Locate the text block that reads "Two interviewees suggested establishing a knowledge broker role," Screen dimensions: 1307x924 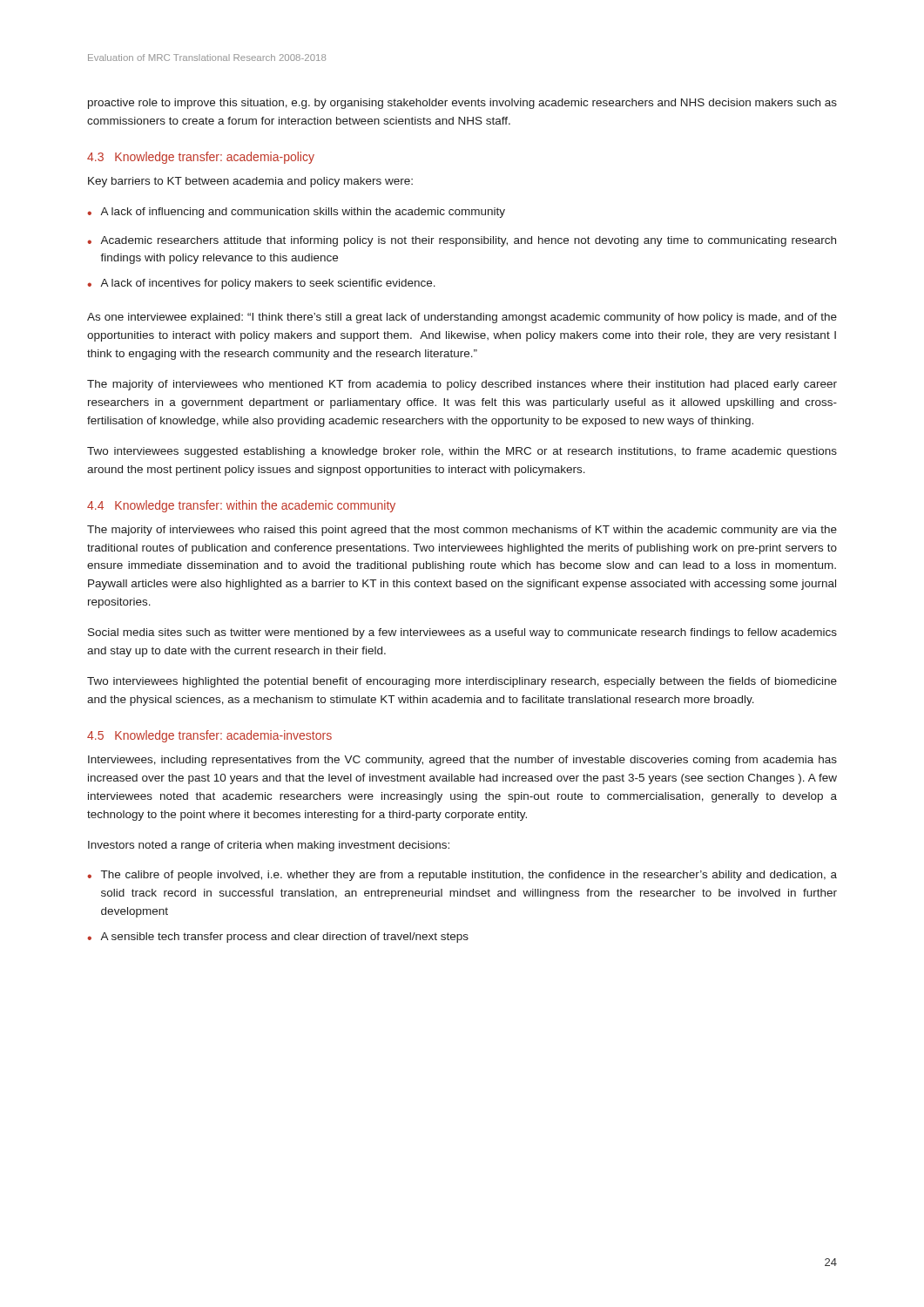462,460
